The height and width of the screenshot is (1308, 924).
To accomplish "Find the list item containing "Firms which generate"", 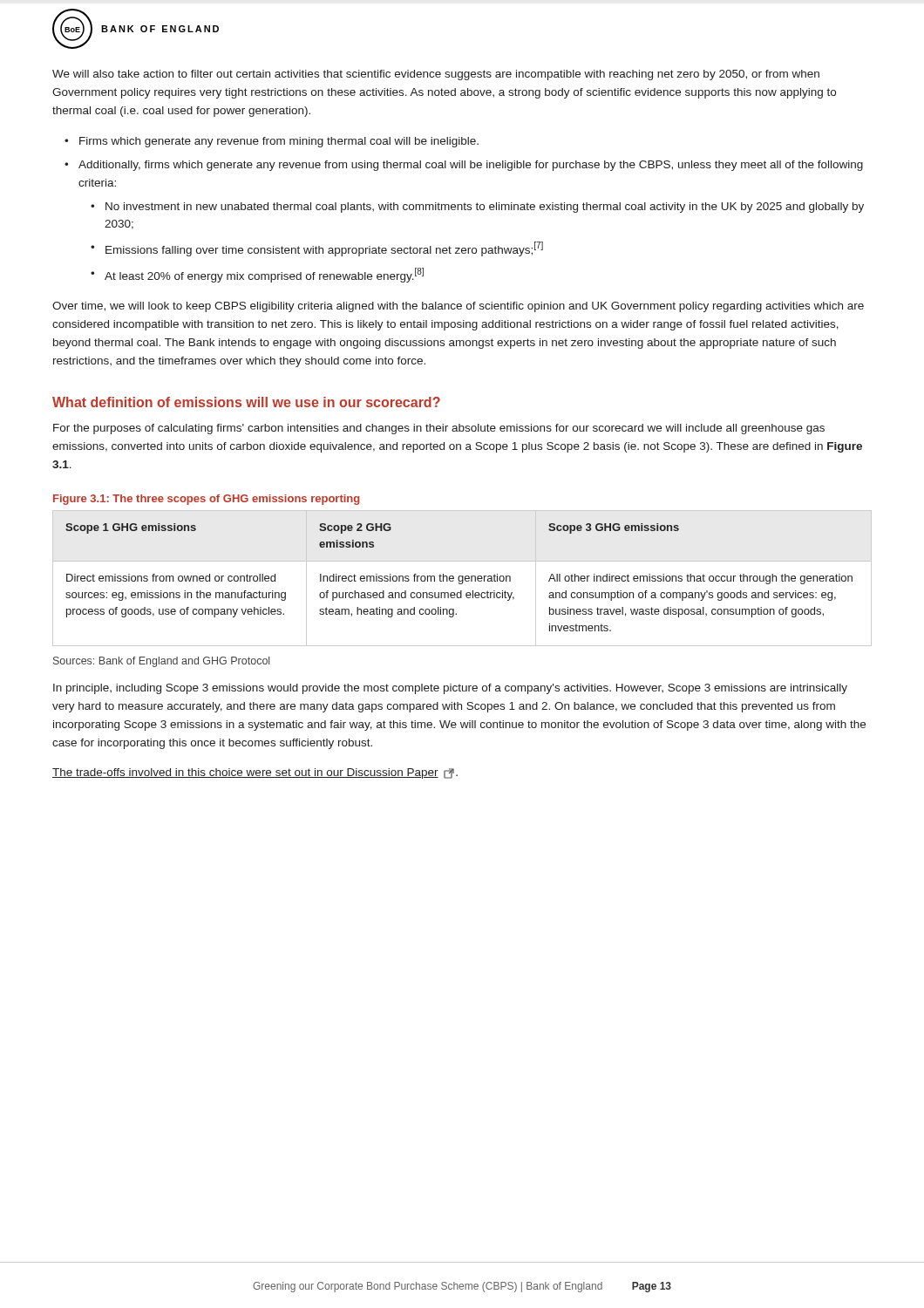I will (x=279, y=141).
